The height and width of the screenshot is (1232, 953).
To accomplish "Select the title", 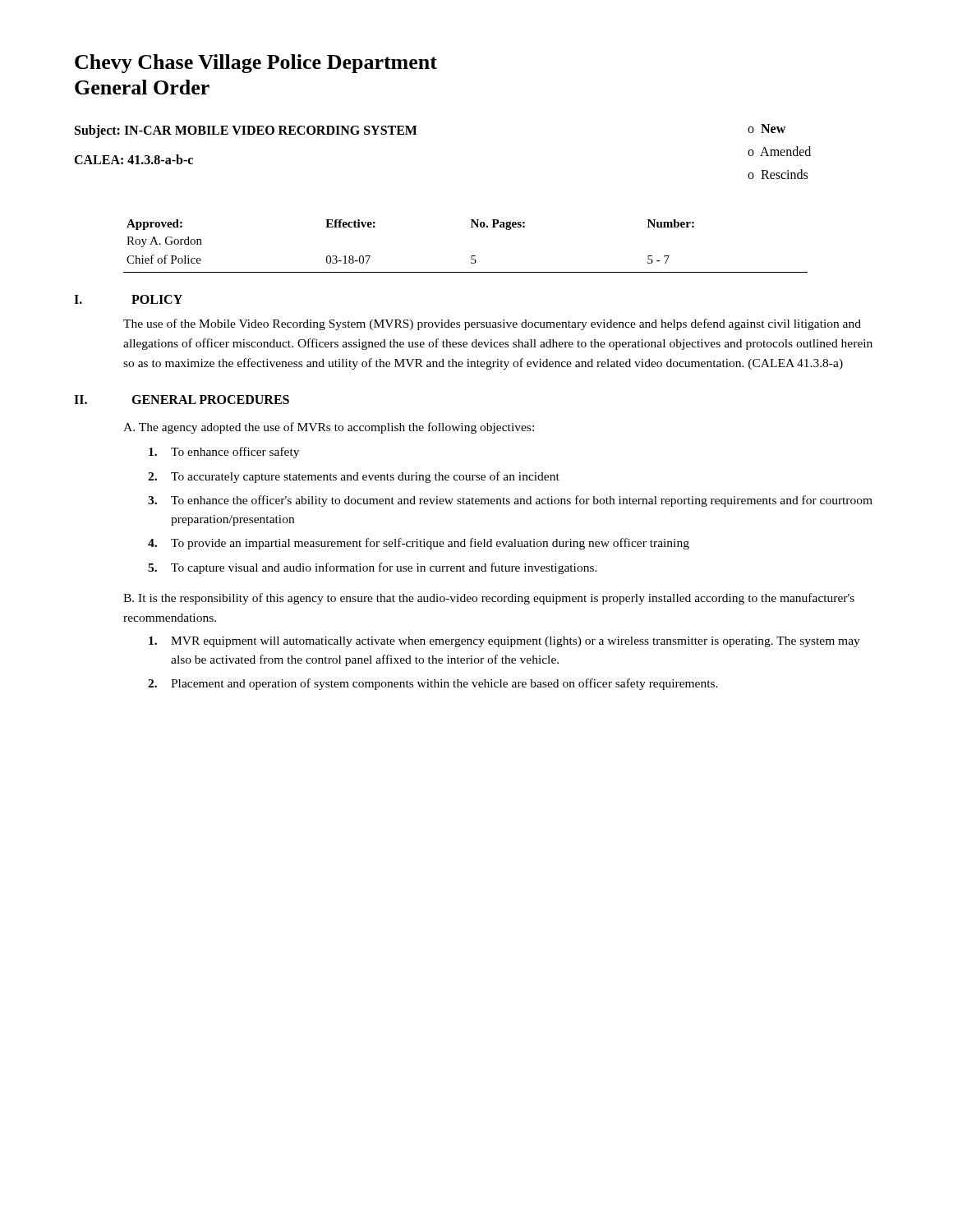I will tap(476, 75).
